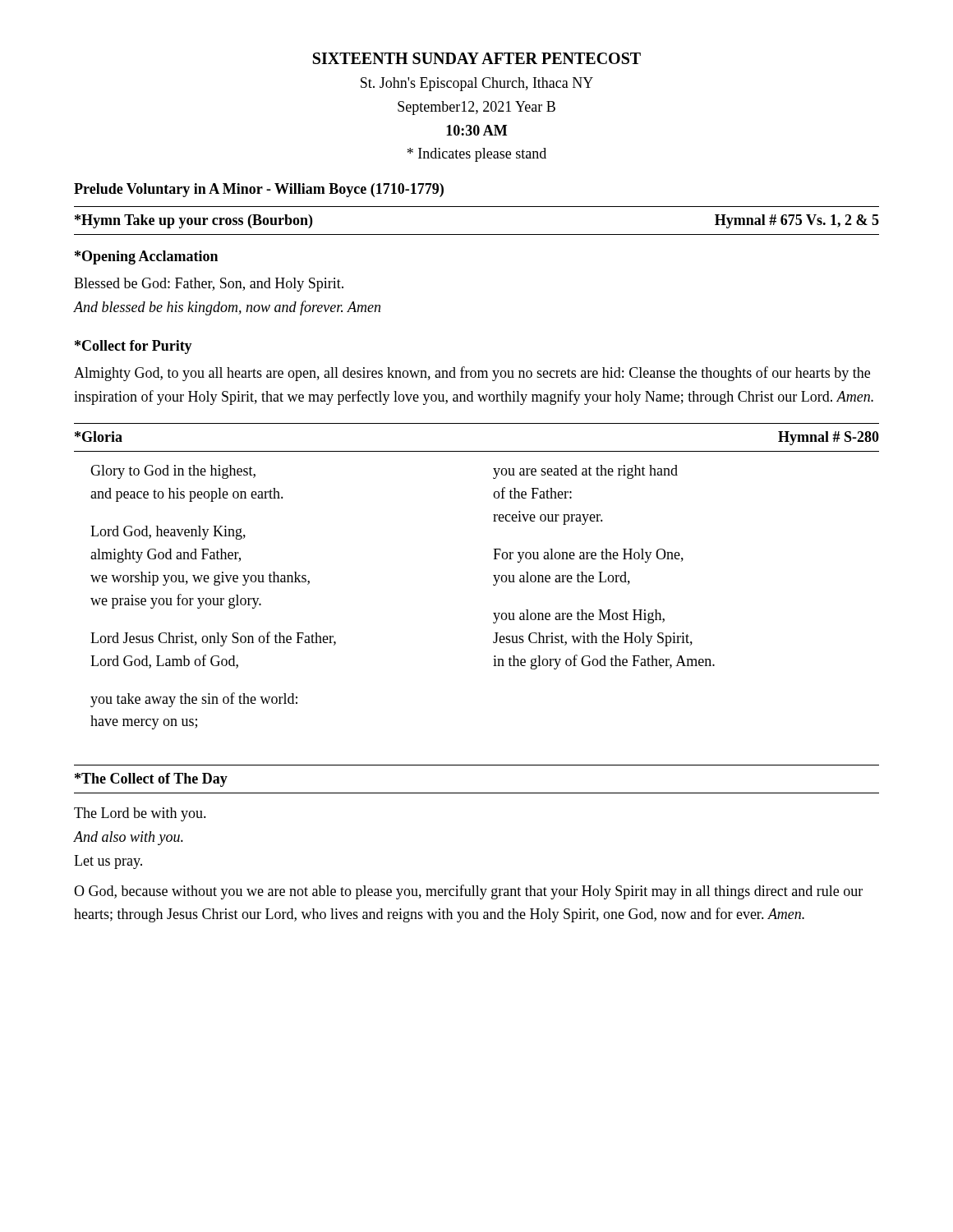This screenshot has width=953, height=1232.
Task: Select the section header containing "Prelude Voluntary in A Minor - William"
Action: pos(259,189)
